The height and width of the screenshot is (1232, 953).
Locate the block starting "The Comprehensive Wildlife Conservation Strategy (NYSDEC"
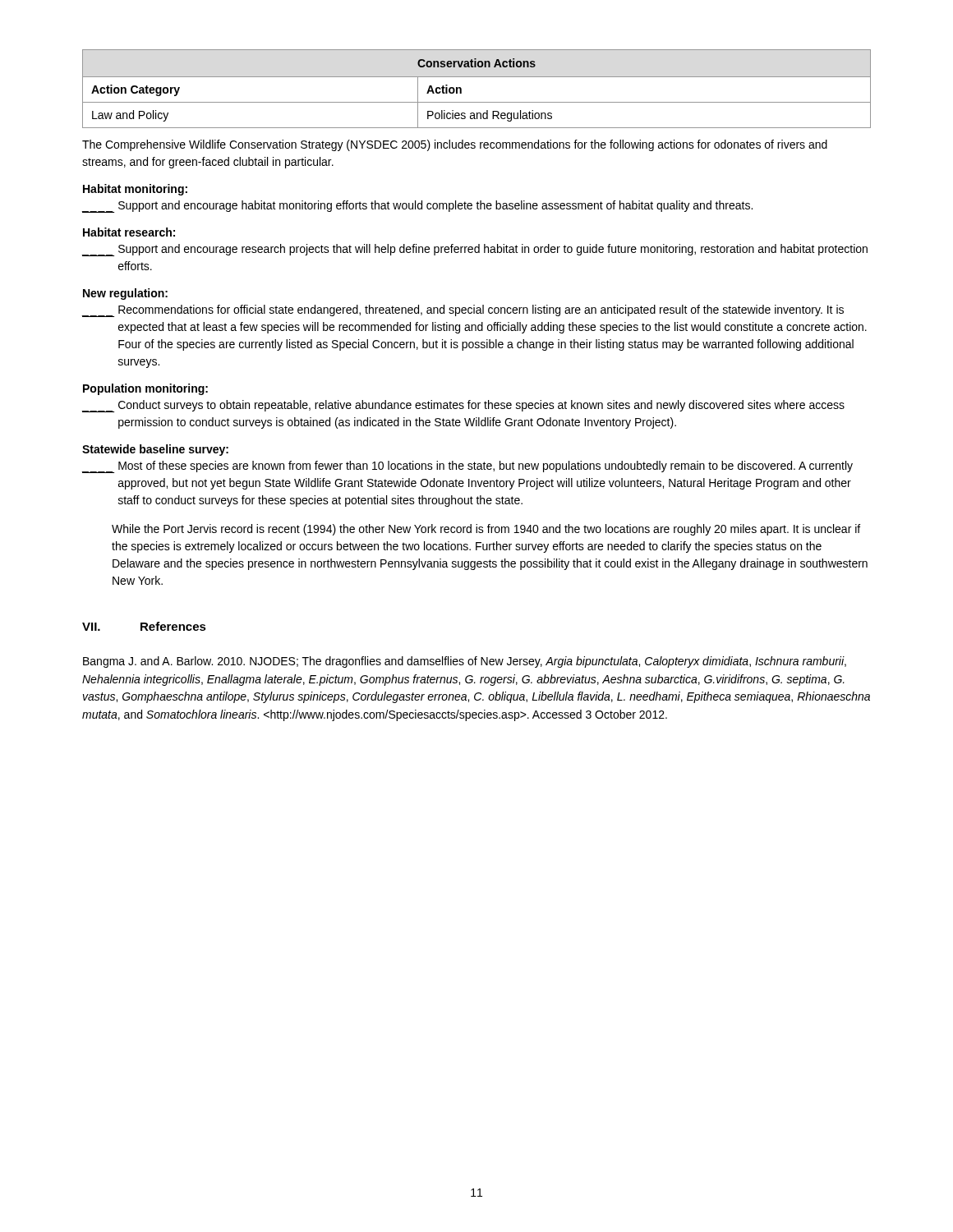(x=455, y=153)
